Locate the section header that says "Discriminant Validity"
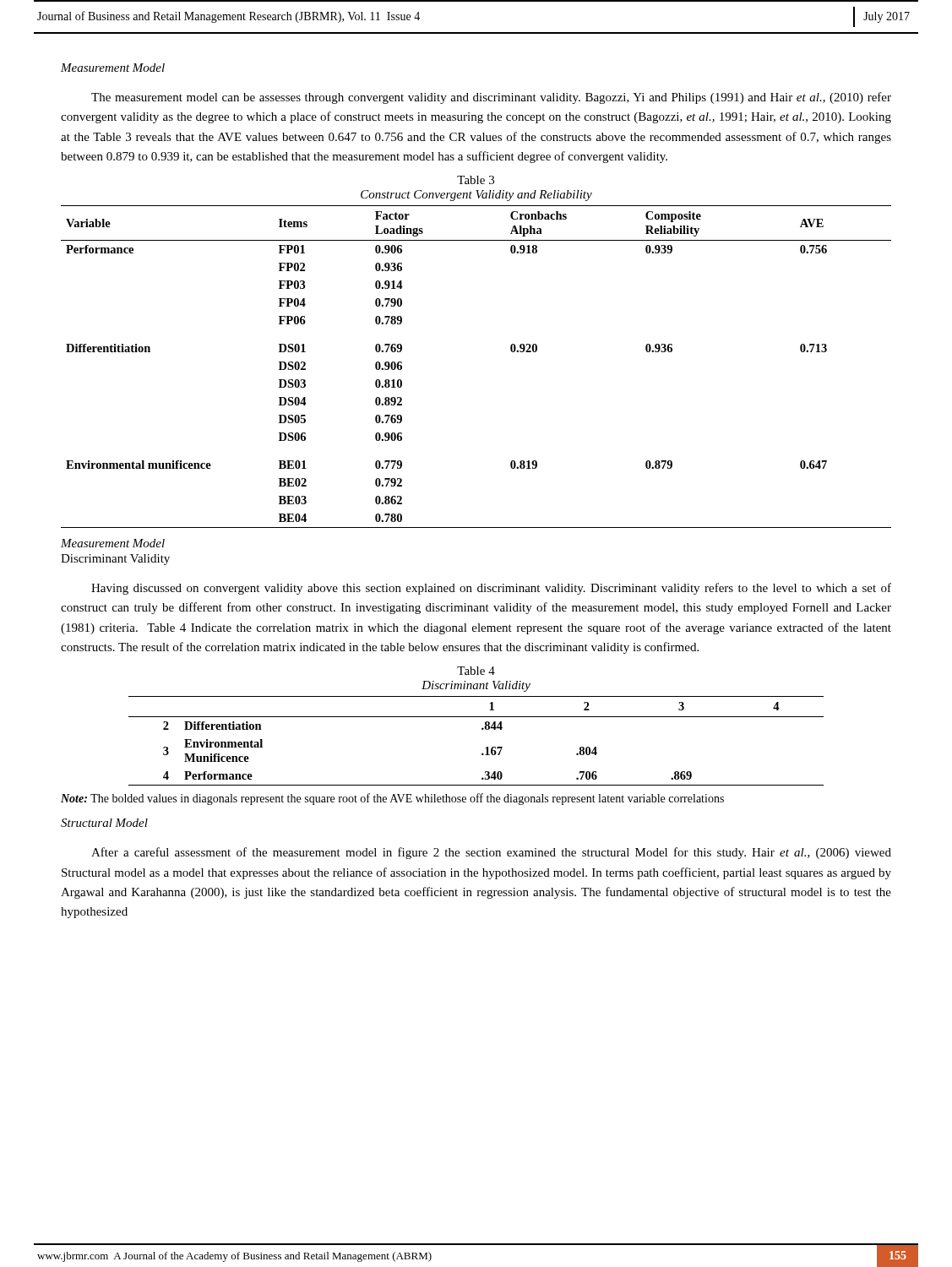The image size is (952, 1267). [x=115, y=558]
